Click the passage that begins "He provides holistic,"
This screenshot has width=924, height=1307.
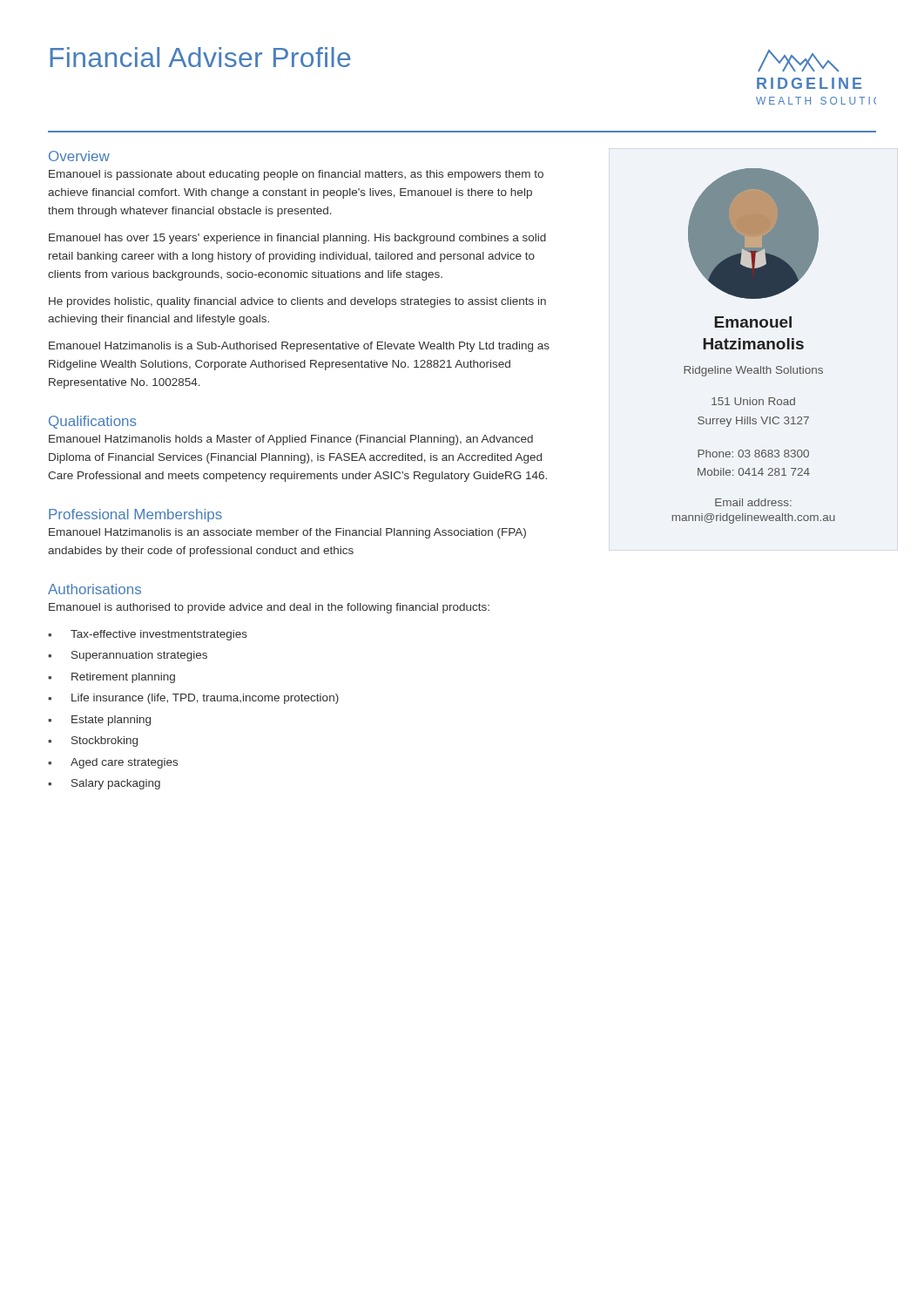[x=297, y=310]
